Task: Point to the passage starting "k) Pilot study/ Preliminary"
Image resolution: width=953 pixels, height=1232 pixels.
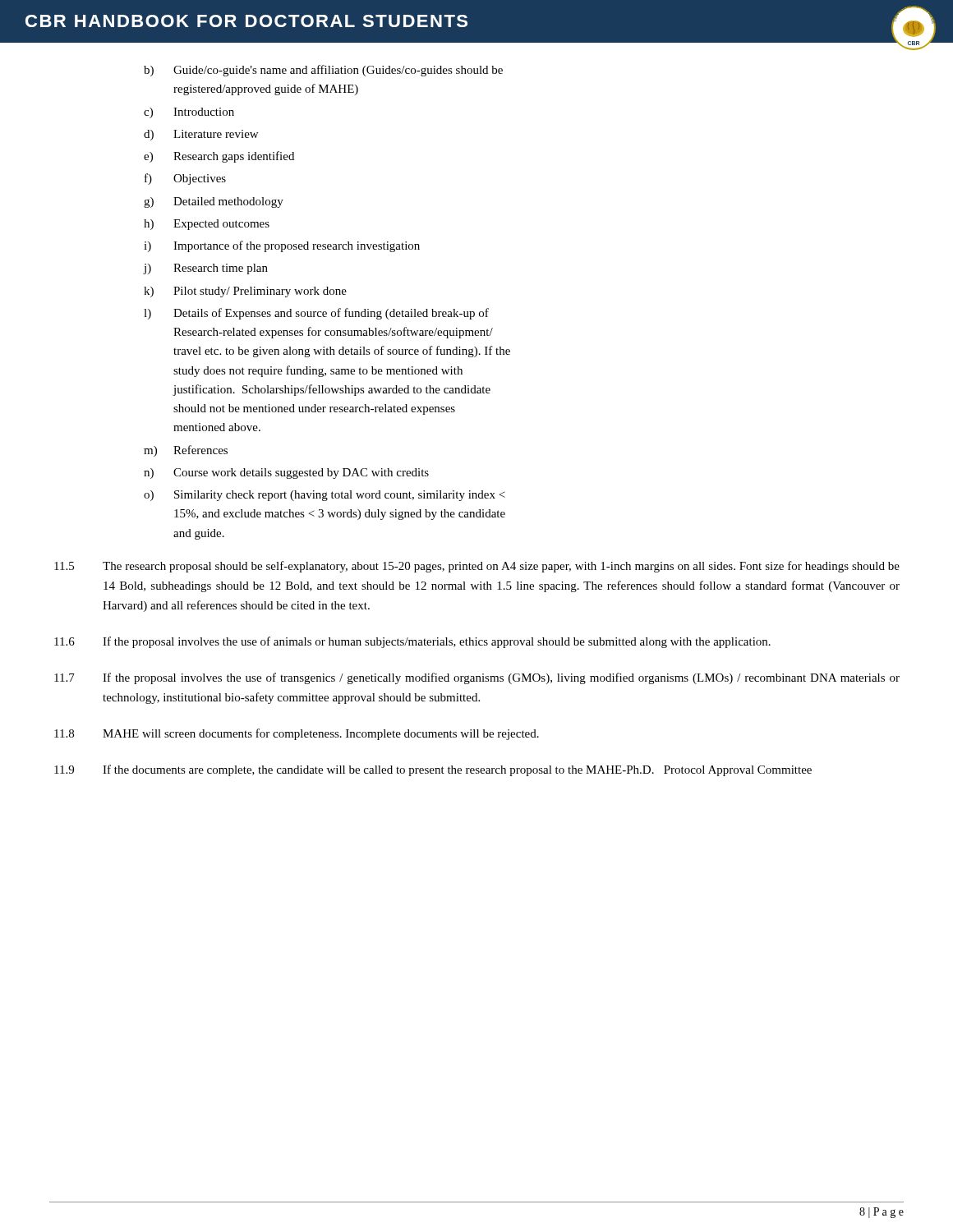Action: point(245,291)
